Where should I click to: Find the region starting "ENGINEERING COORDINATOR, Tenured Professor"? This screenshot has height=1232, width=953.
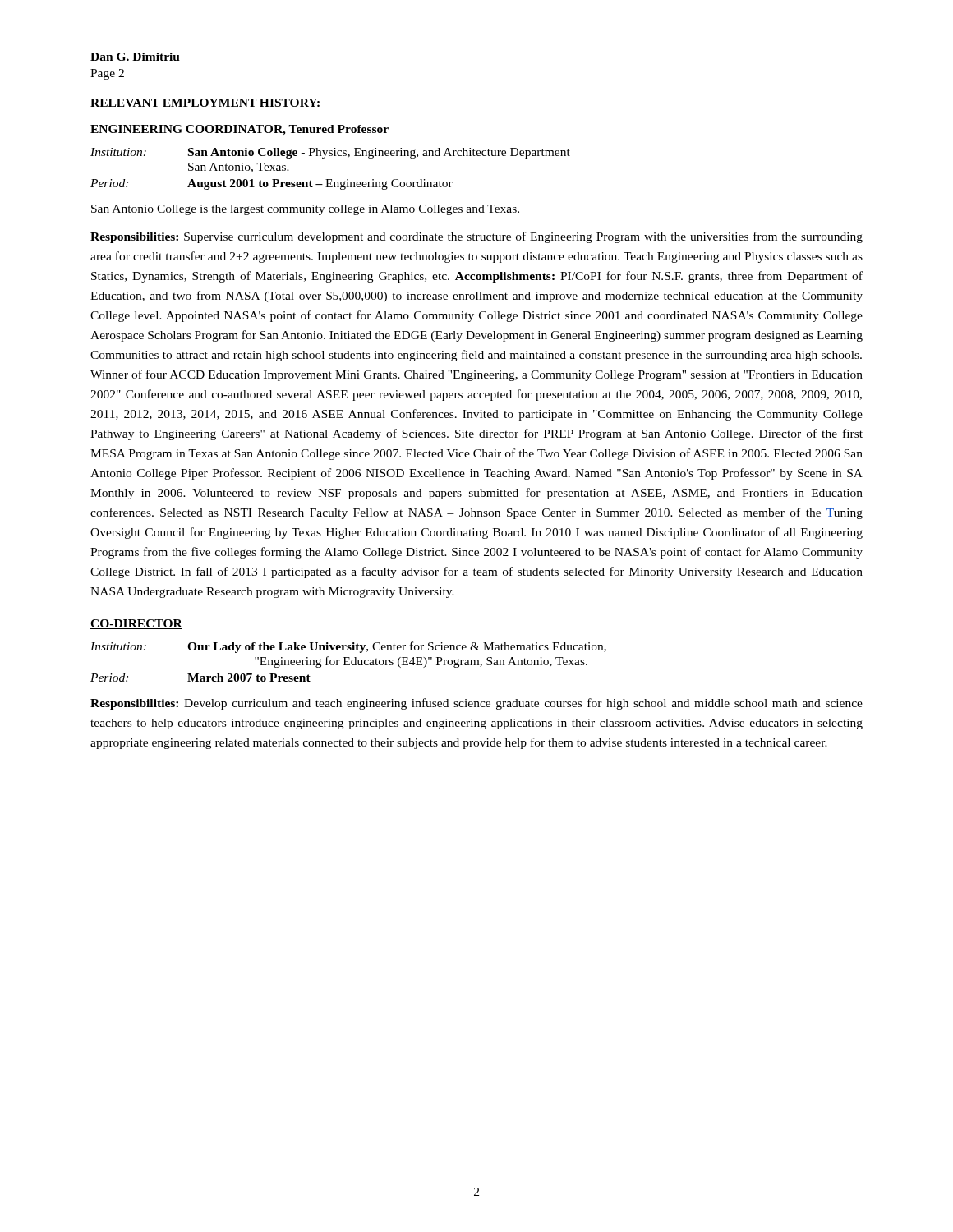pyautogui.click(x=240, y=129)
